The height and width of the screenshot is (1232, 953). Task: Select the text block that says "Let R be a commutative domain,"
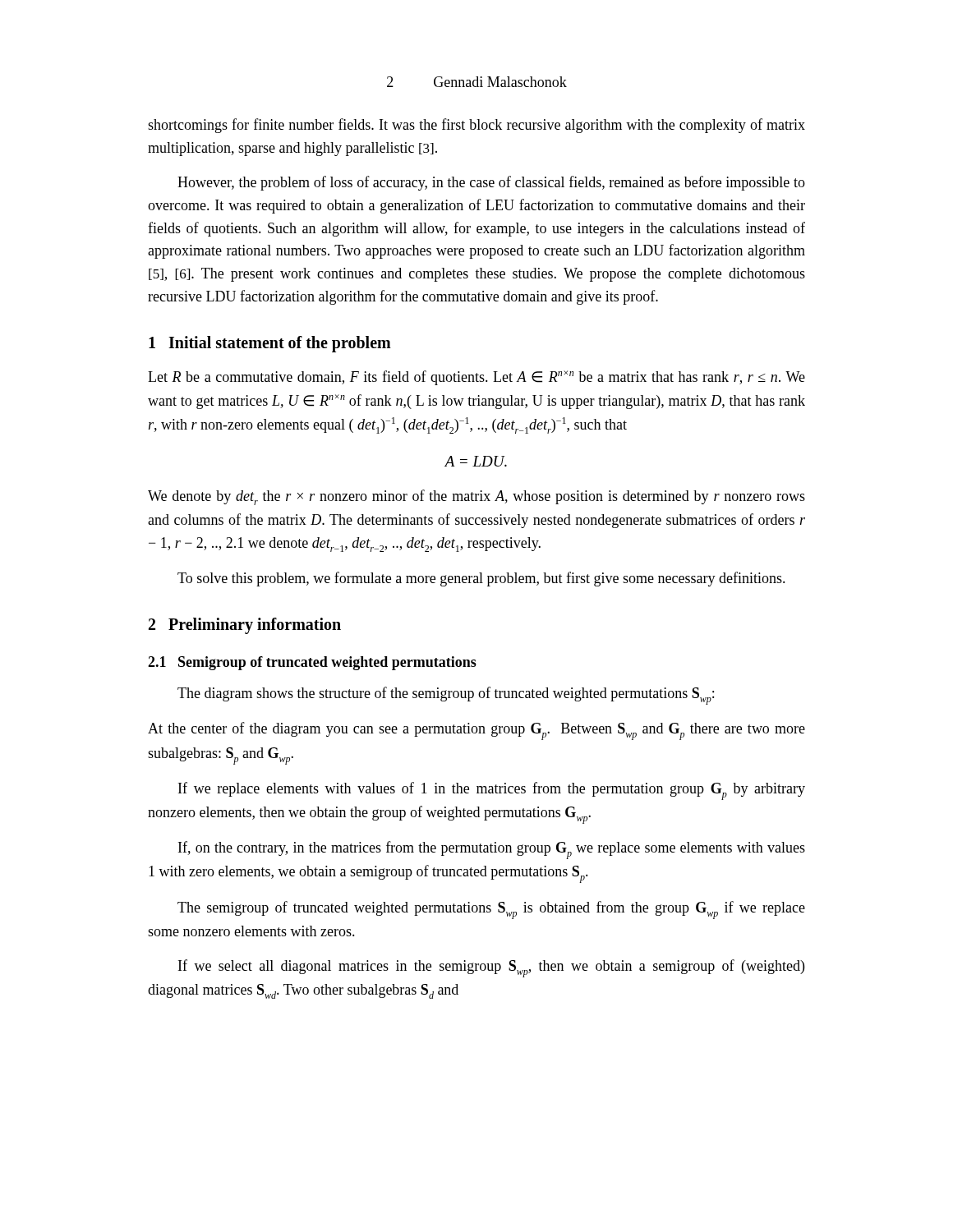point(476,402)
